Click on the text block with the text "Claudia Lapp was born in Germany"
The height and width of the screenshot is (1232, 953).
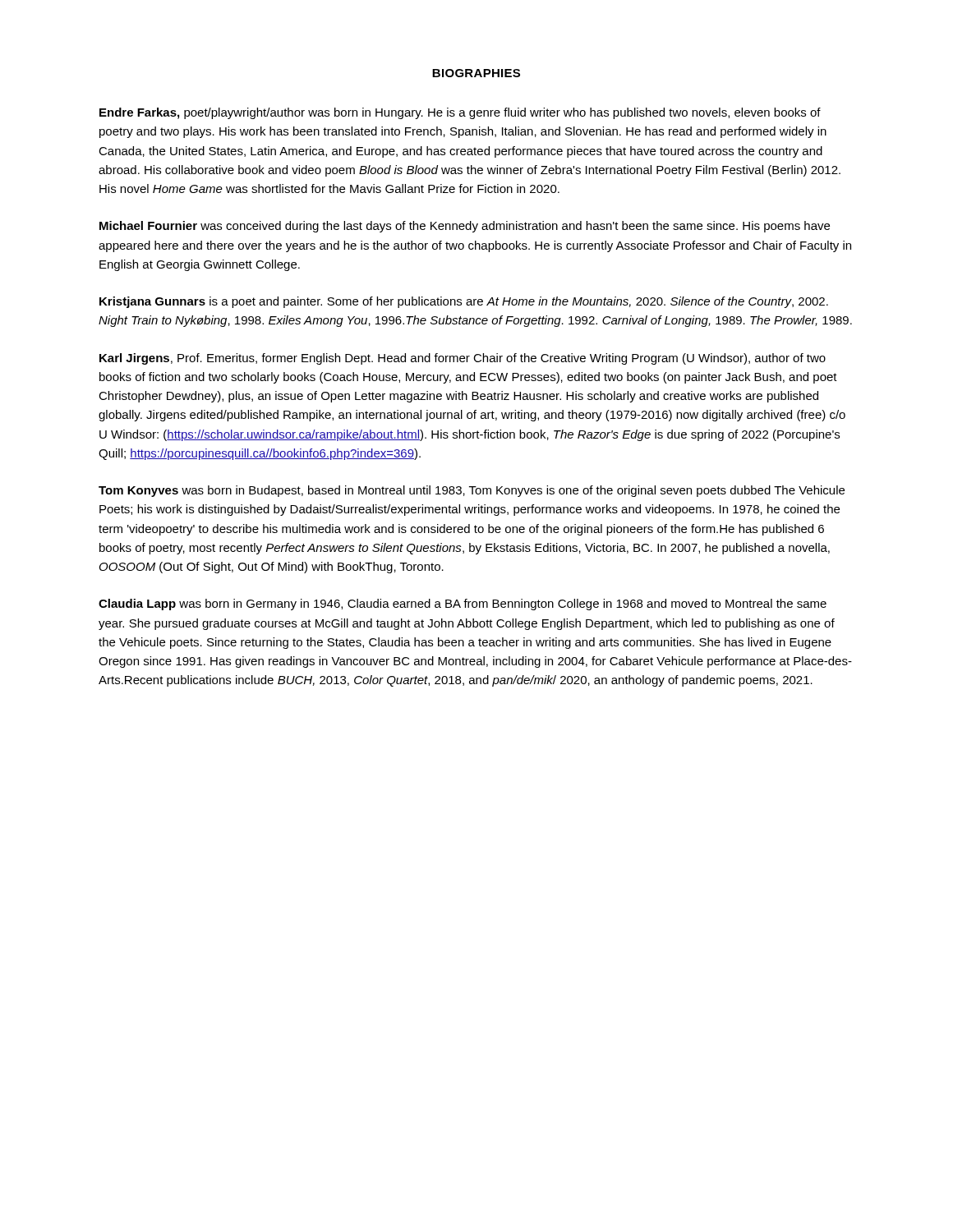point(475,642)
